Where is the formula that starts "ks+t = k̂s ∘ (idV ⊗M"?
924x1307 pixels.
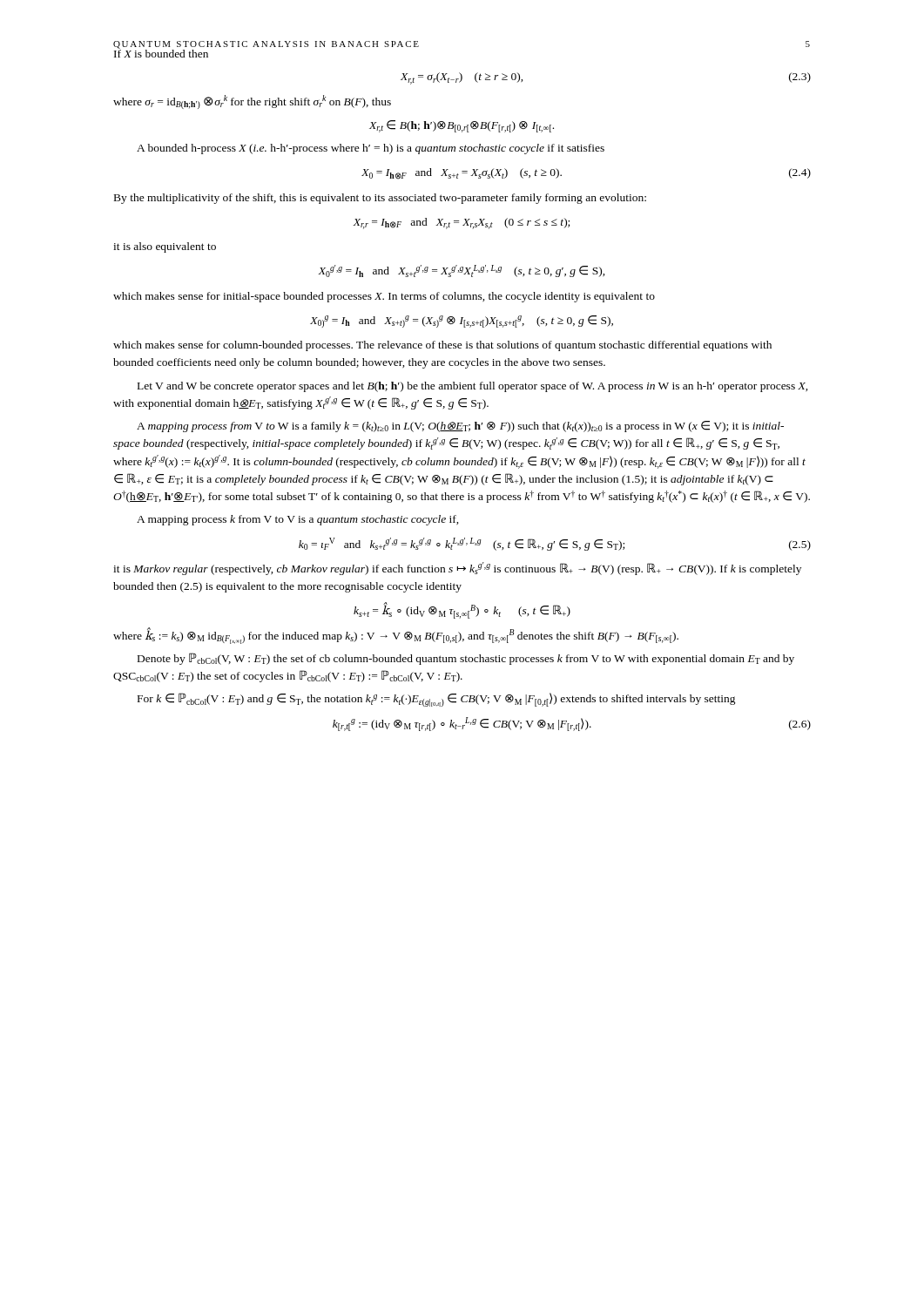pos(462,611)
